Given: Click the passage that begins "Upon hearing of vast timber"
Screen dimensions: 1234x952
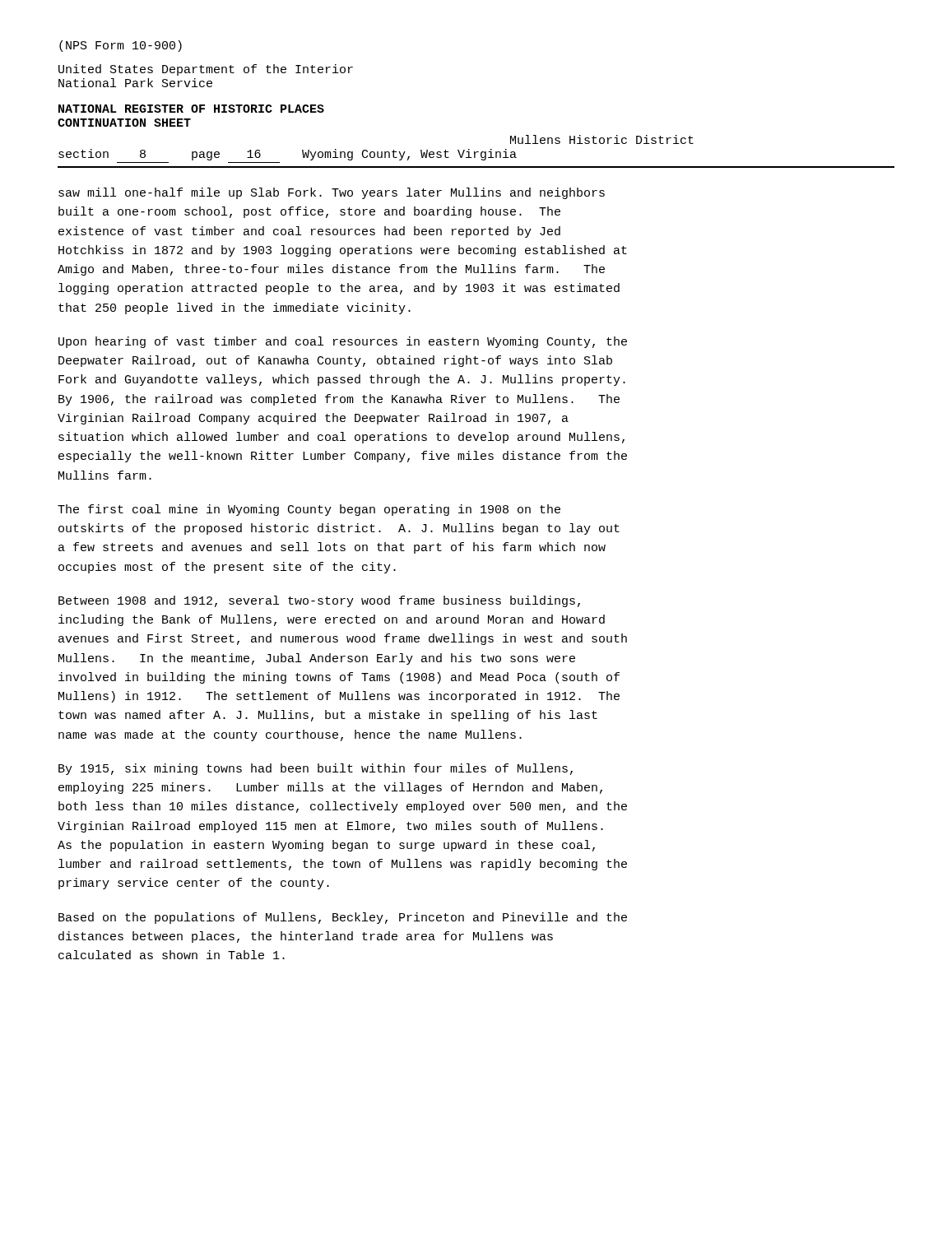Looking at the screenshot, I should point(343,409).
